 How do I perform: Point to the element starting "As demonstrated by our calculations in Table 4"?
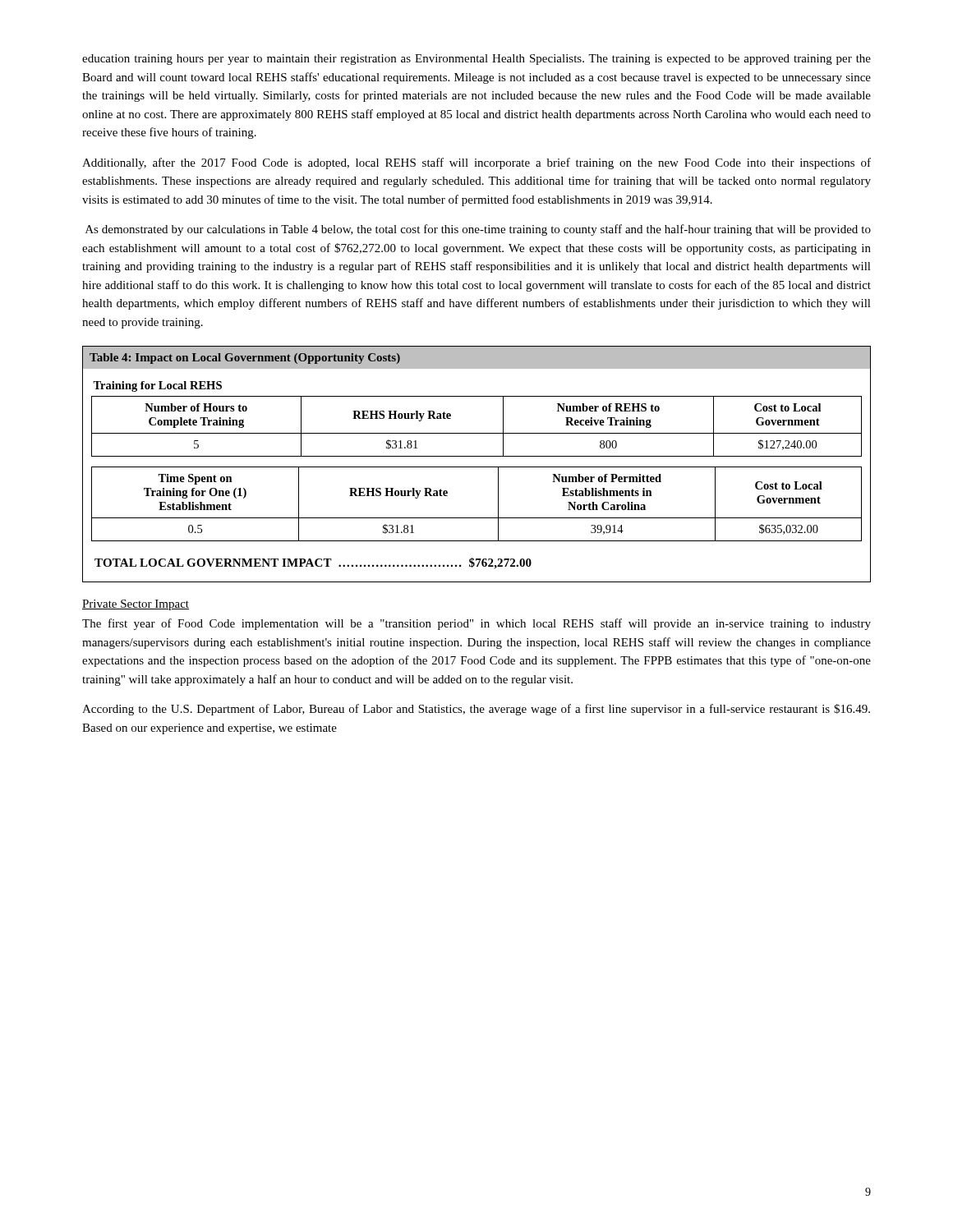click(476, 275)
